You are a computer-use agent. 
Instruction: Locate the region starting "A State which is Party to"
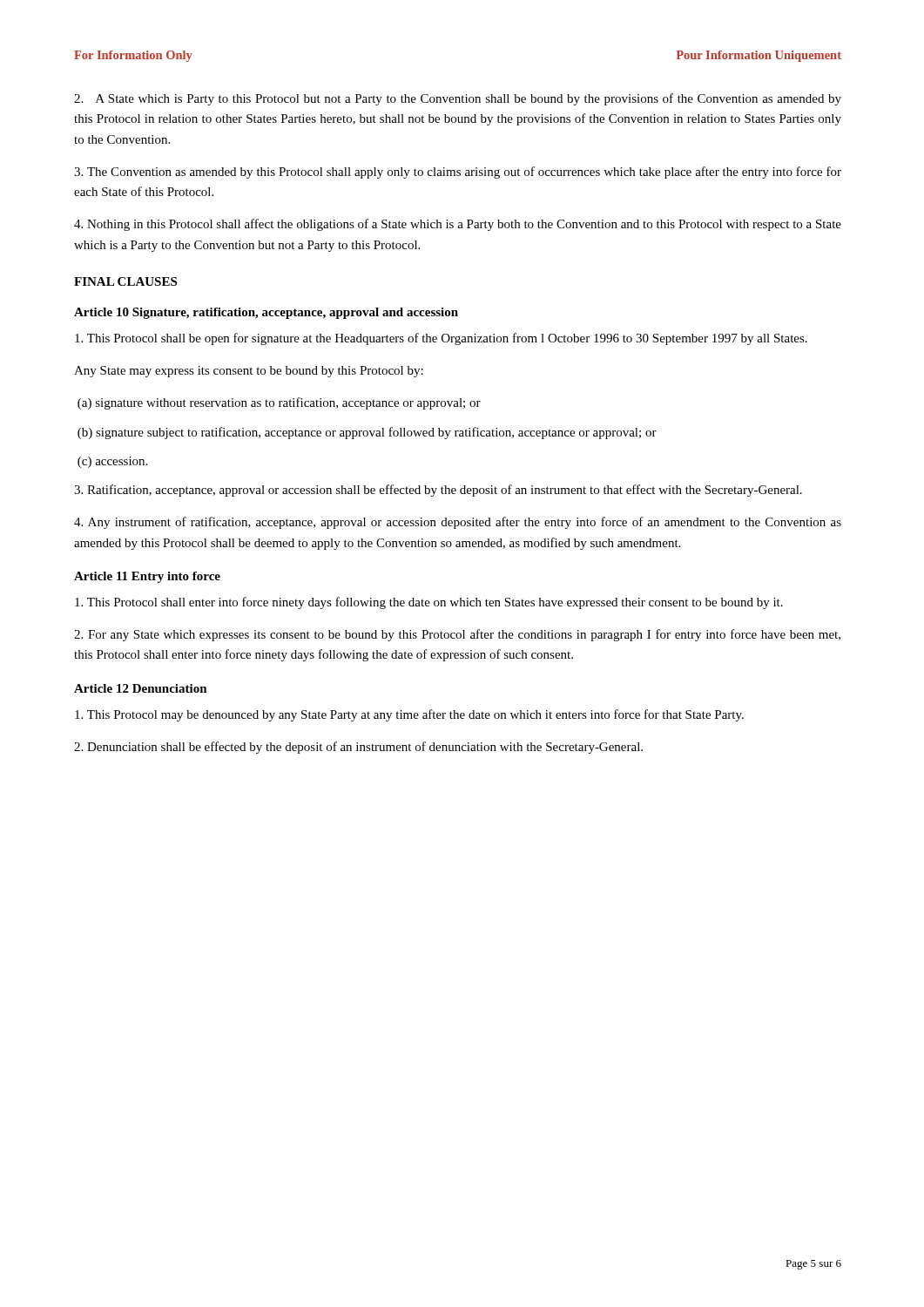click(x=458, y=119)
